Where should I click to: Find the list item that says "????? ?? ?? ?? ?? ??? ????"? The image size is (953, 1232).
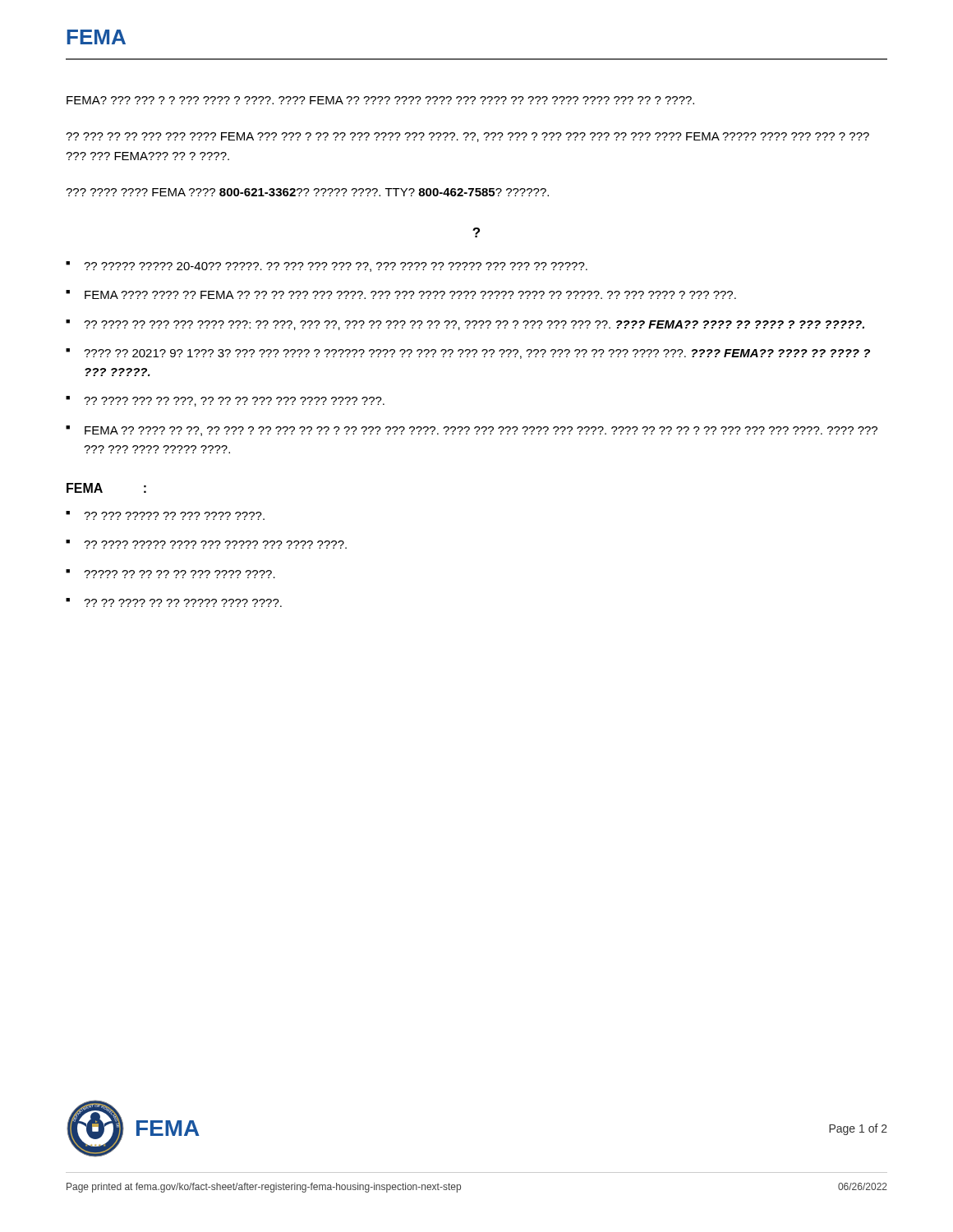pos(180,573)
